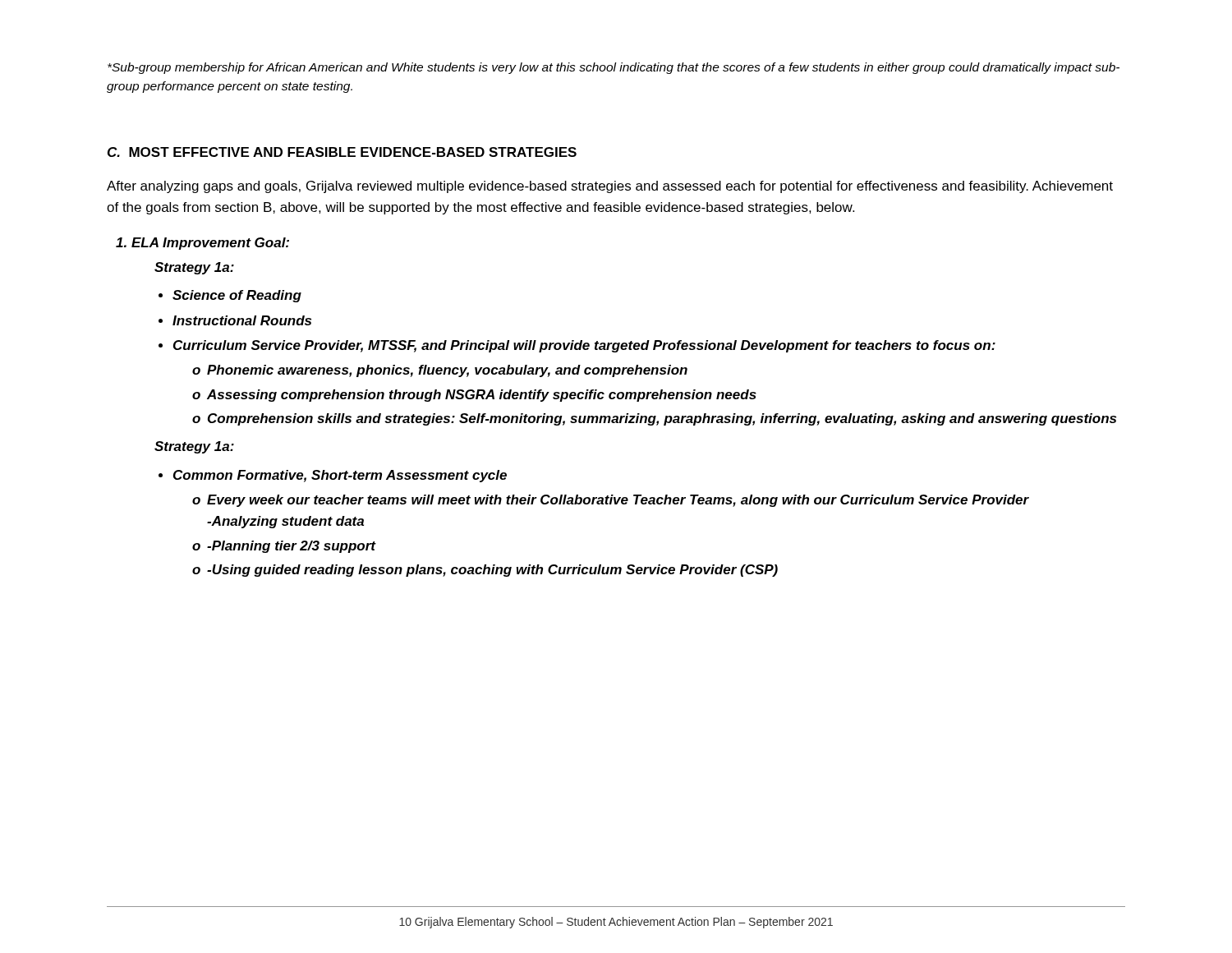Find "Instructional Rounds" on this page
1232x953 pixels.
coord(242,321)
